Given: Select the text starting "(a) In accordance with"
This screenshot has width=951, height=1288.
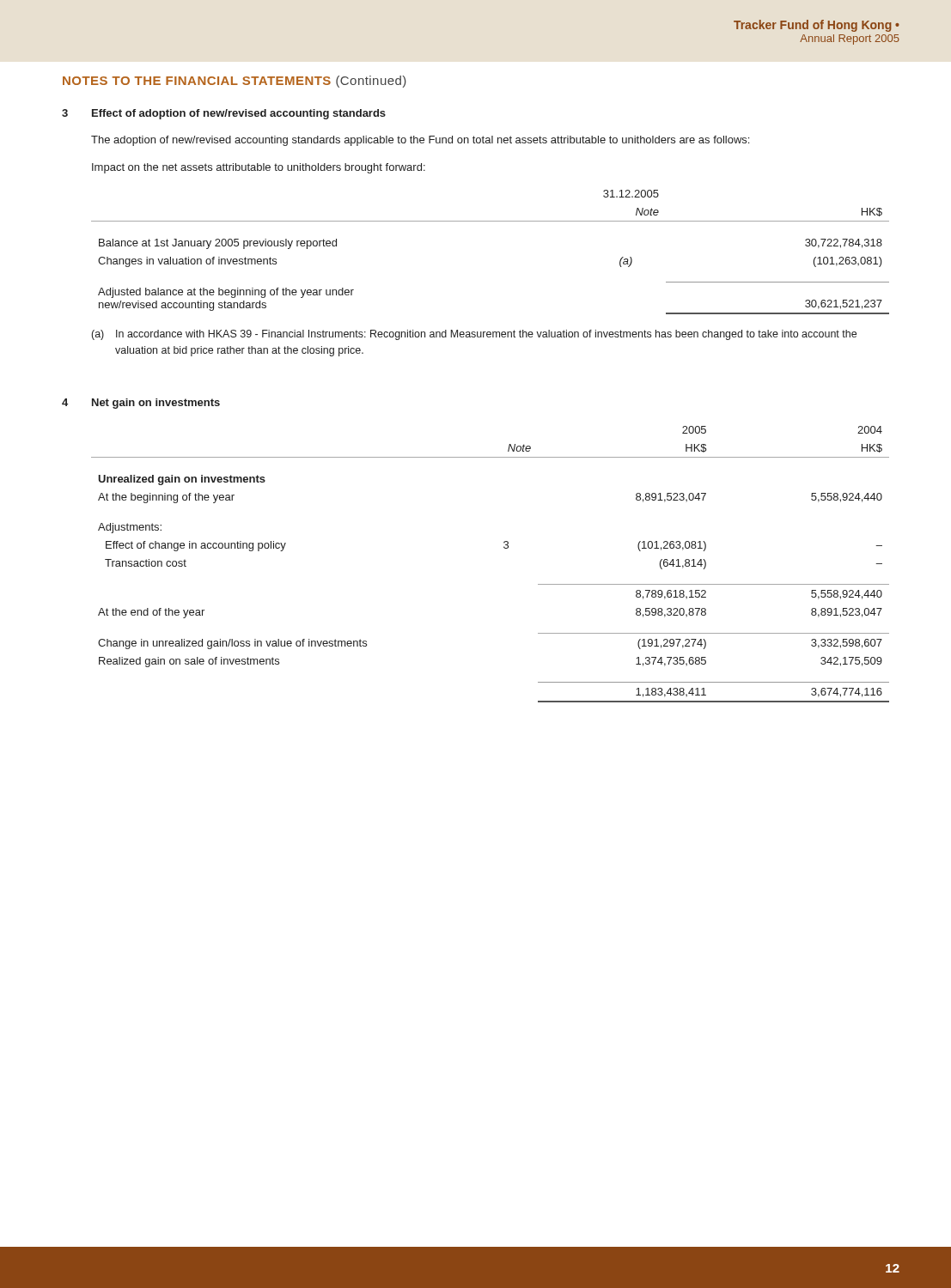Looking at the screenshot, I should 490,343.
